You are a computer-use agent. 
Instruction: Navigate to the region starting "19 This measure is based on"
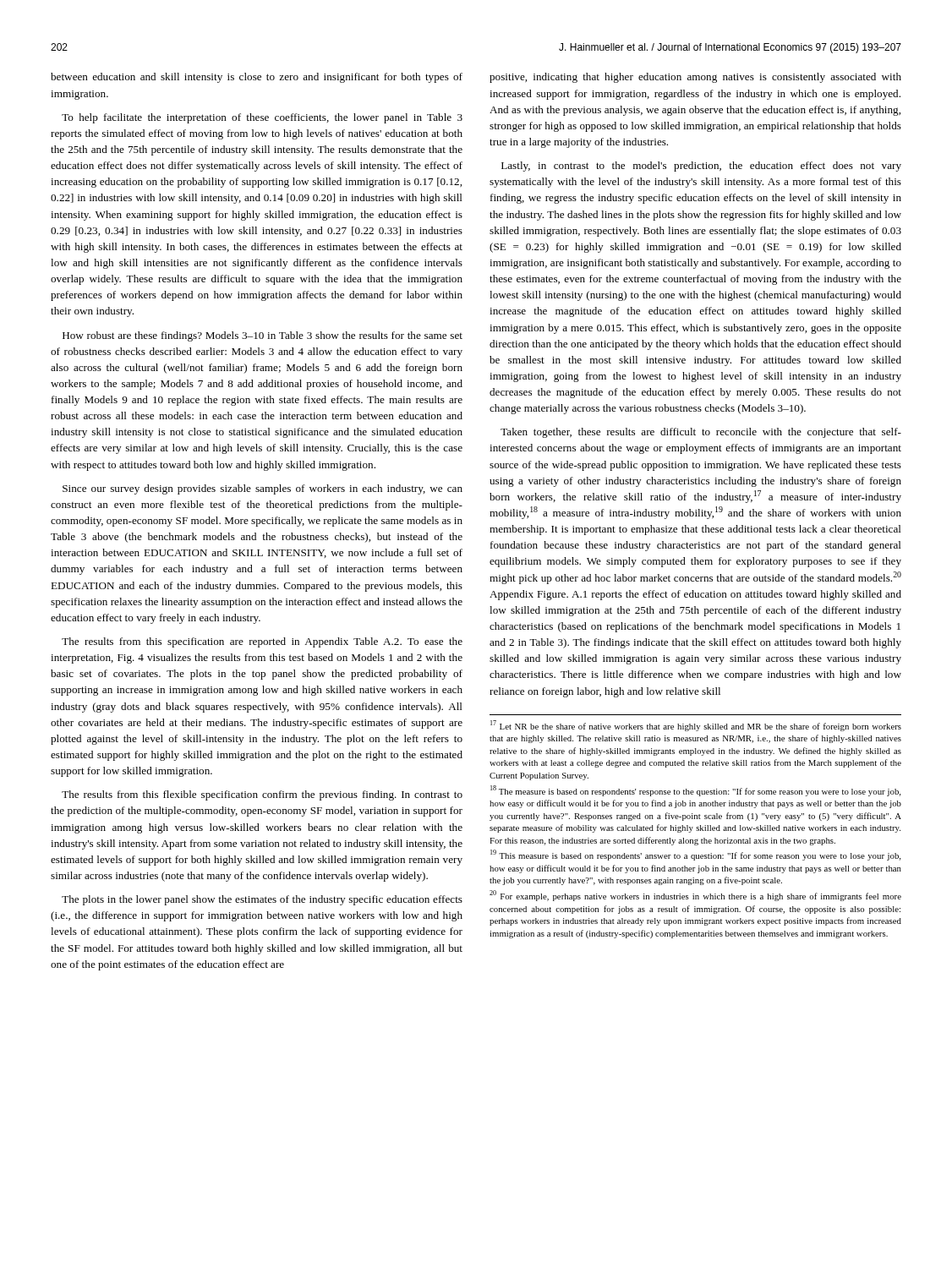695,868
